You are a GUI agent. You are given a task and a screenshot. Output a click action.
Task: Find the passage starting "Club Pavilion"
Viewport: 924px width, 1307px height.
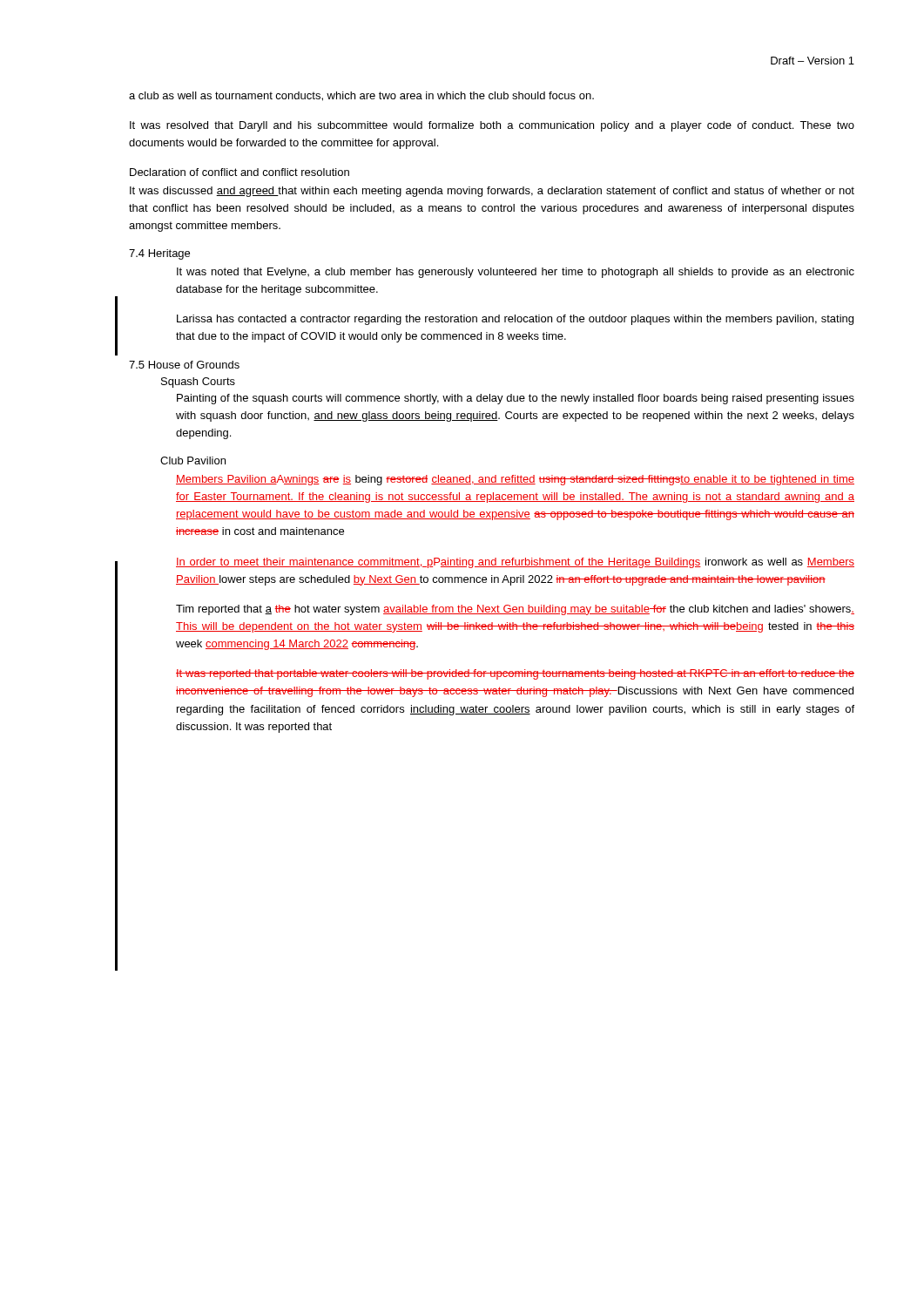(193, 460)
